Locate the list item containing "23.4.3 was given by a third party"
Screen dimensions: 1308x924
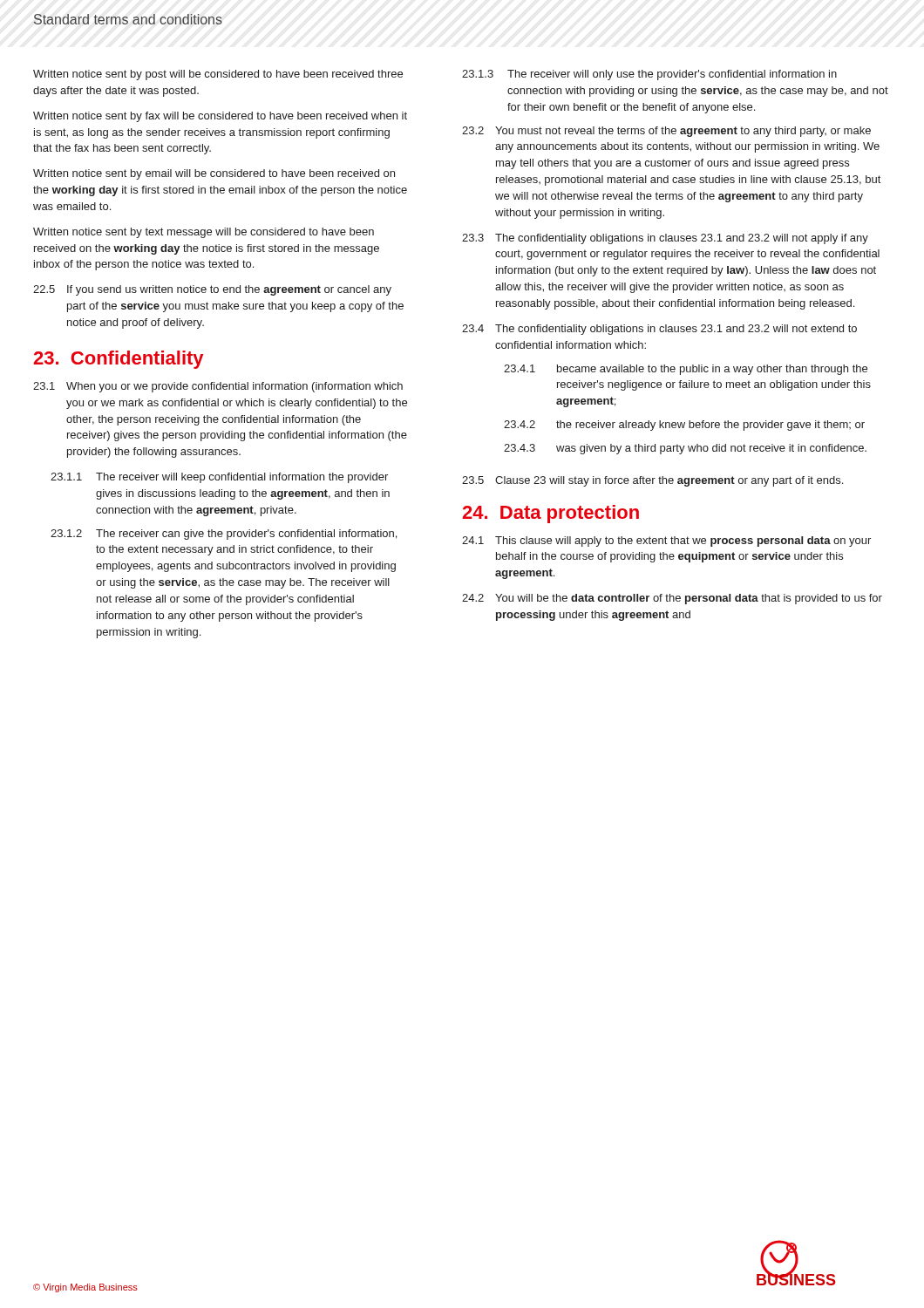[697, 448]
